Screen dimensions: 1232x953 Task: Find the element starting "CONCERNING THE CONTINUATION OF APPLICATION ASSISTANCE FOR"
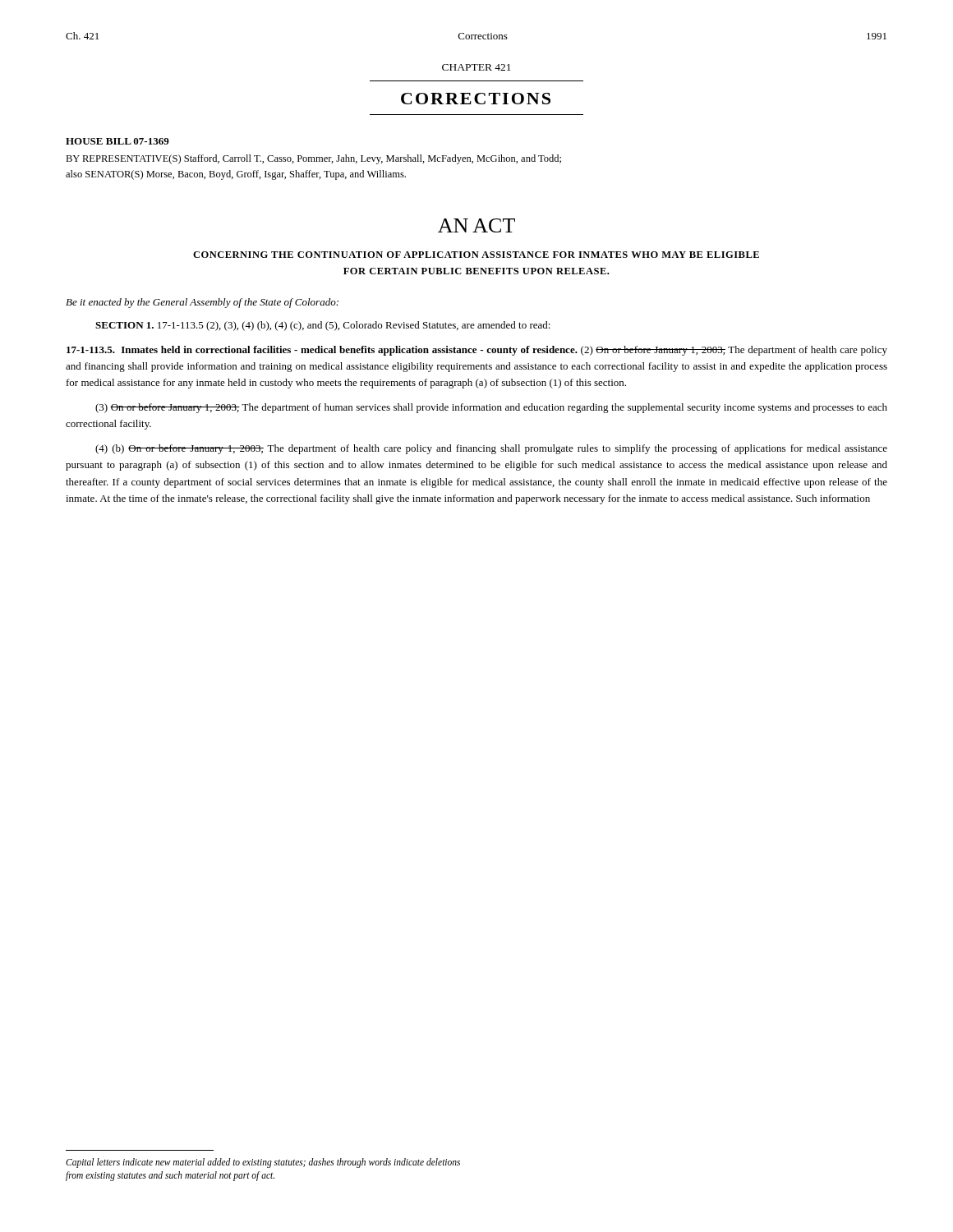(x=476, y=262)
